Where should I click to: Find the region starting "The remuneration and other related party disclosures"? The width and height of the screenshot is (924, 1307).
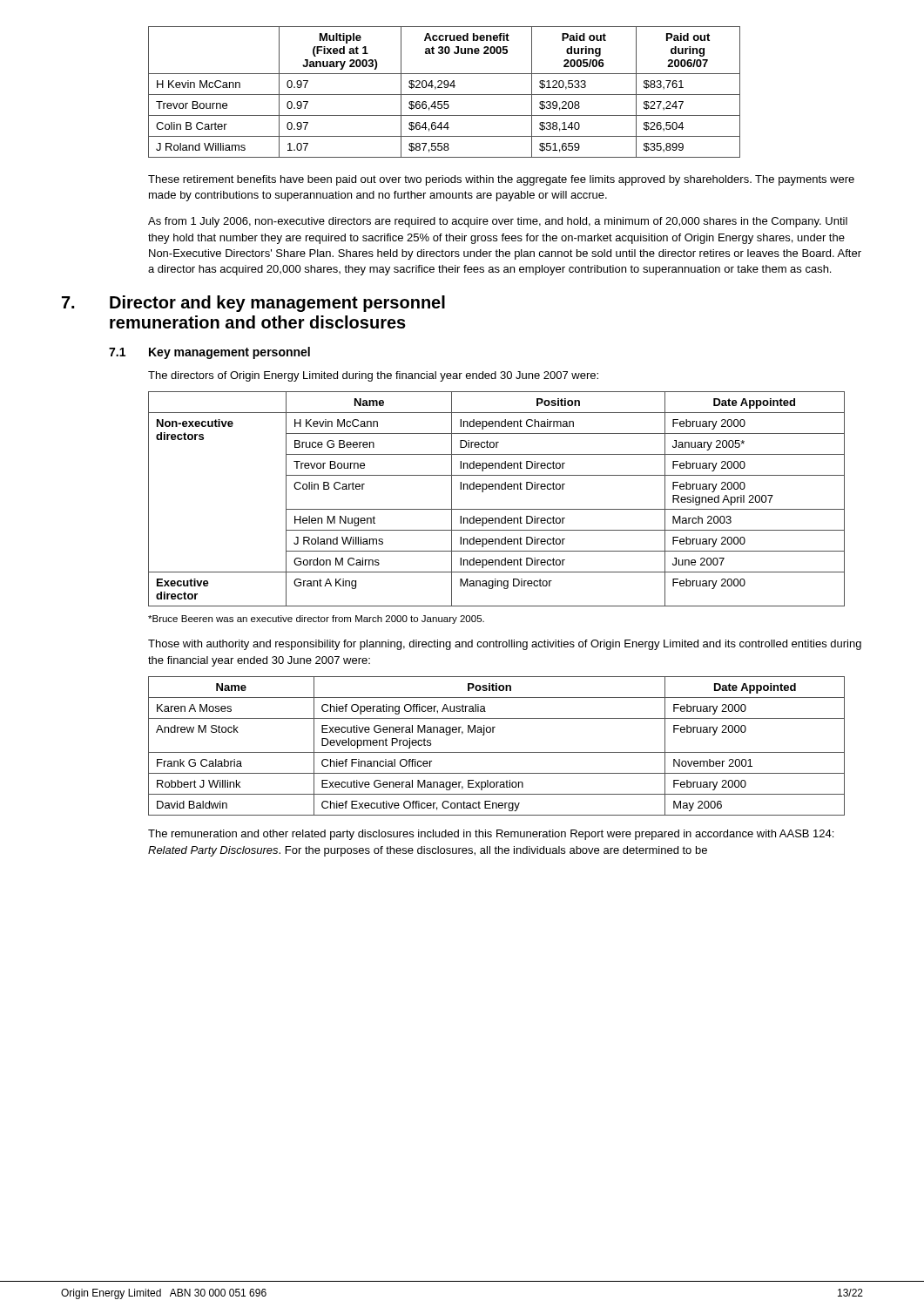[491, 841]
